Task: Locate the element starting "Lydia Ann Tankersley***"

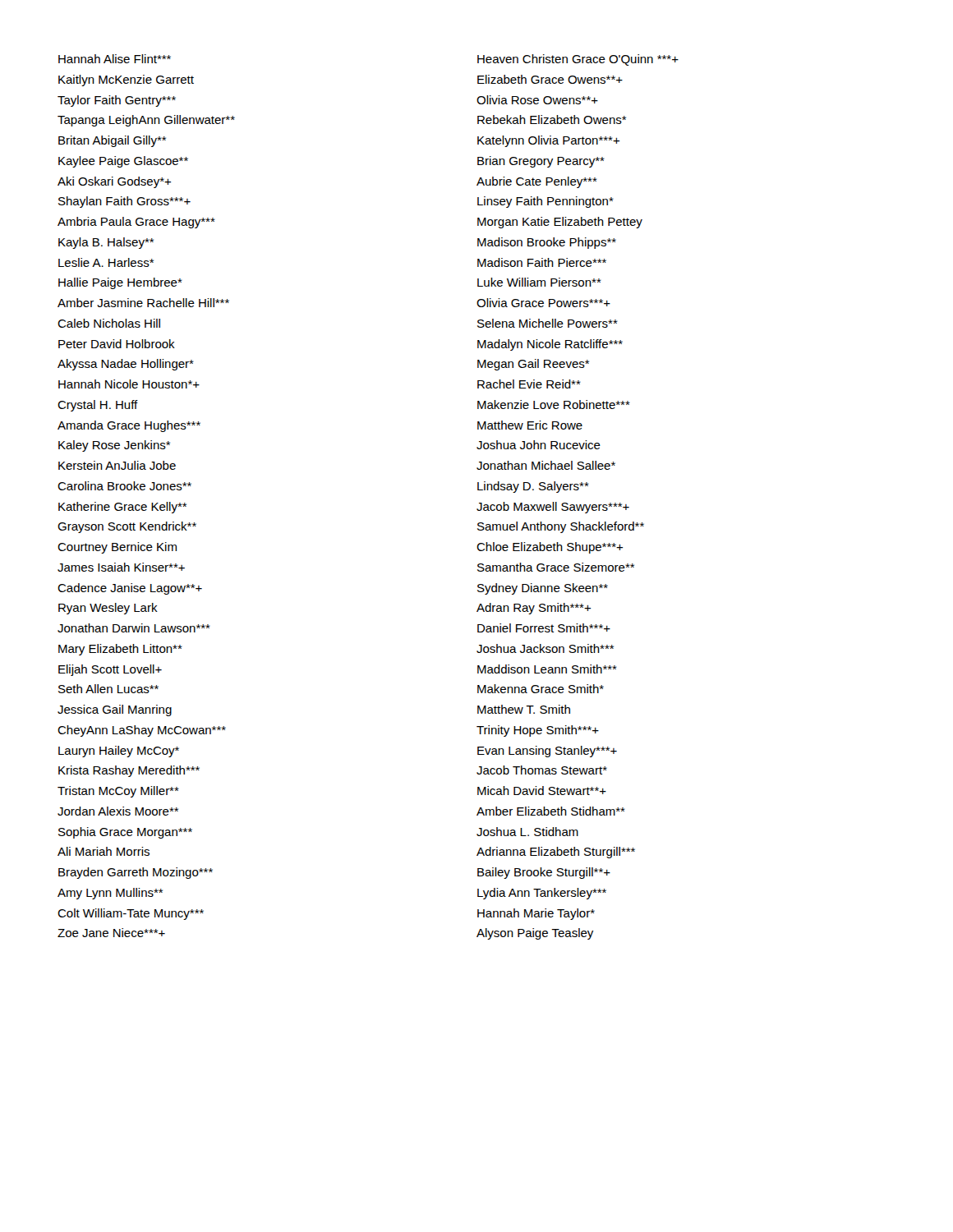Action: [542, 892]
